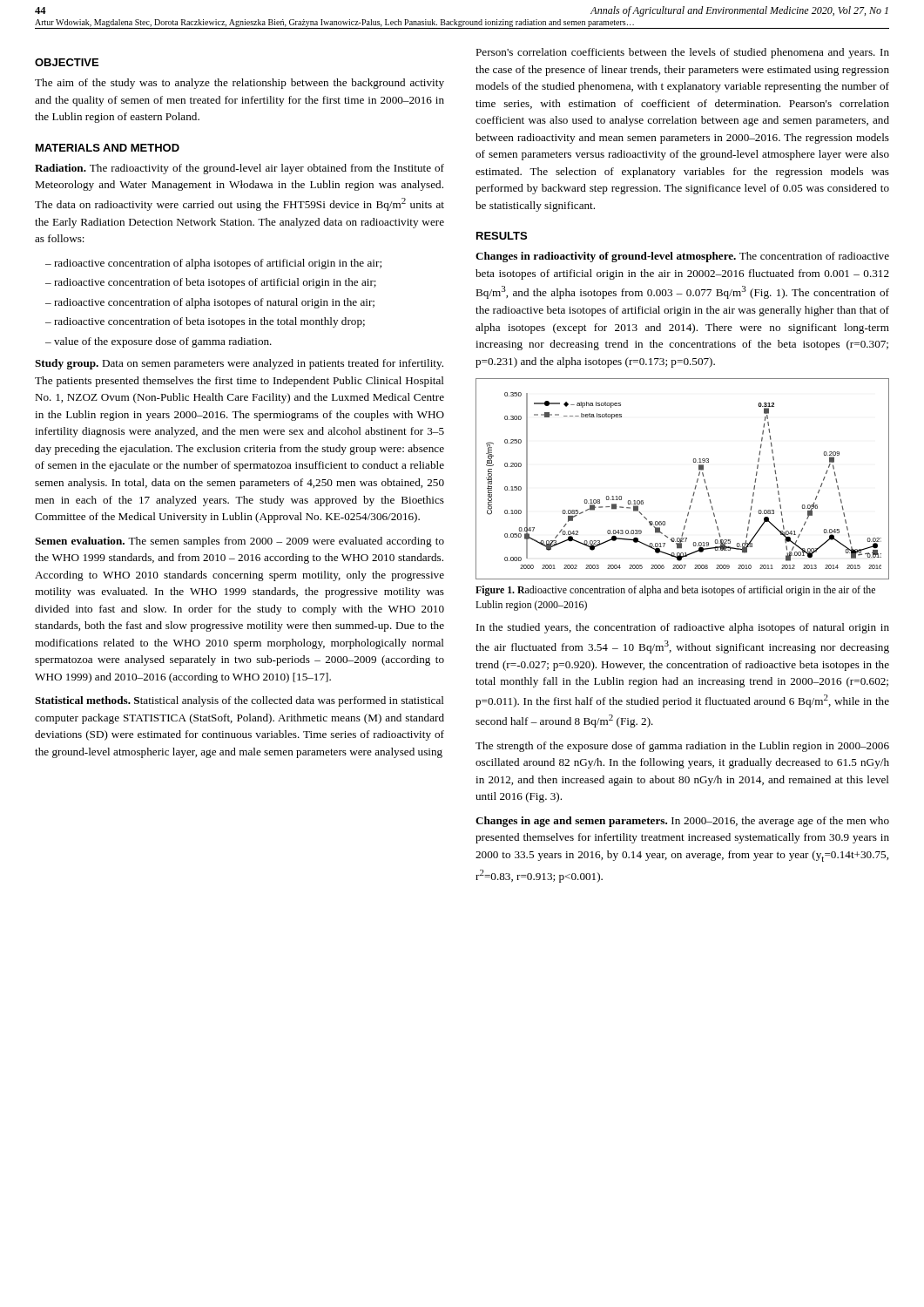The width and height of the screenshot is (924, 1307).
Task: Click on the passage starting "MATERIALS AND METHOD"
Action: [x=107, y=147]
